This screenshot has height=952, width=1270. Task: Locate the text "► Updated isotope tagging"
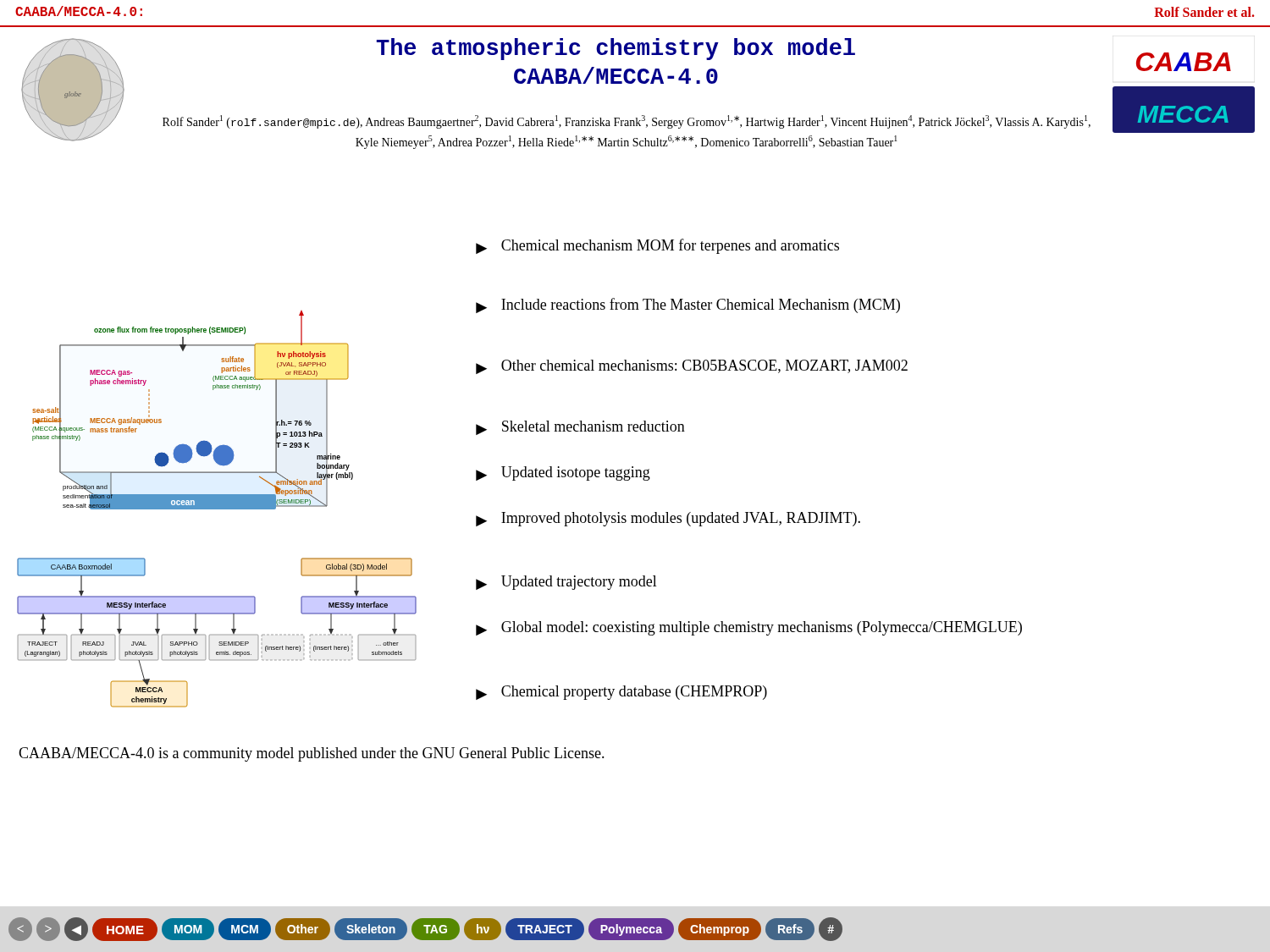point(561,475)
